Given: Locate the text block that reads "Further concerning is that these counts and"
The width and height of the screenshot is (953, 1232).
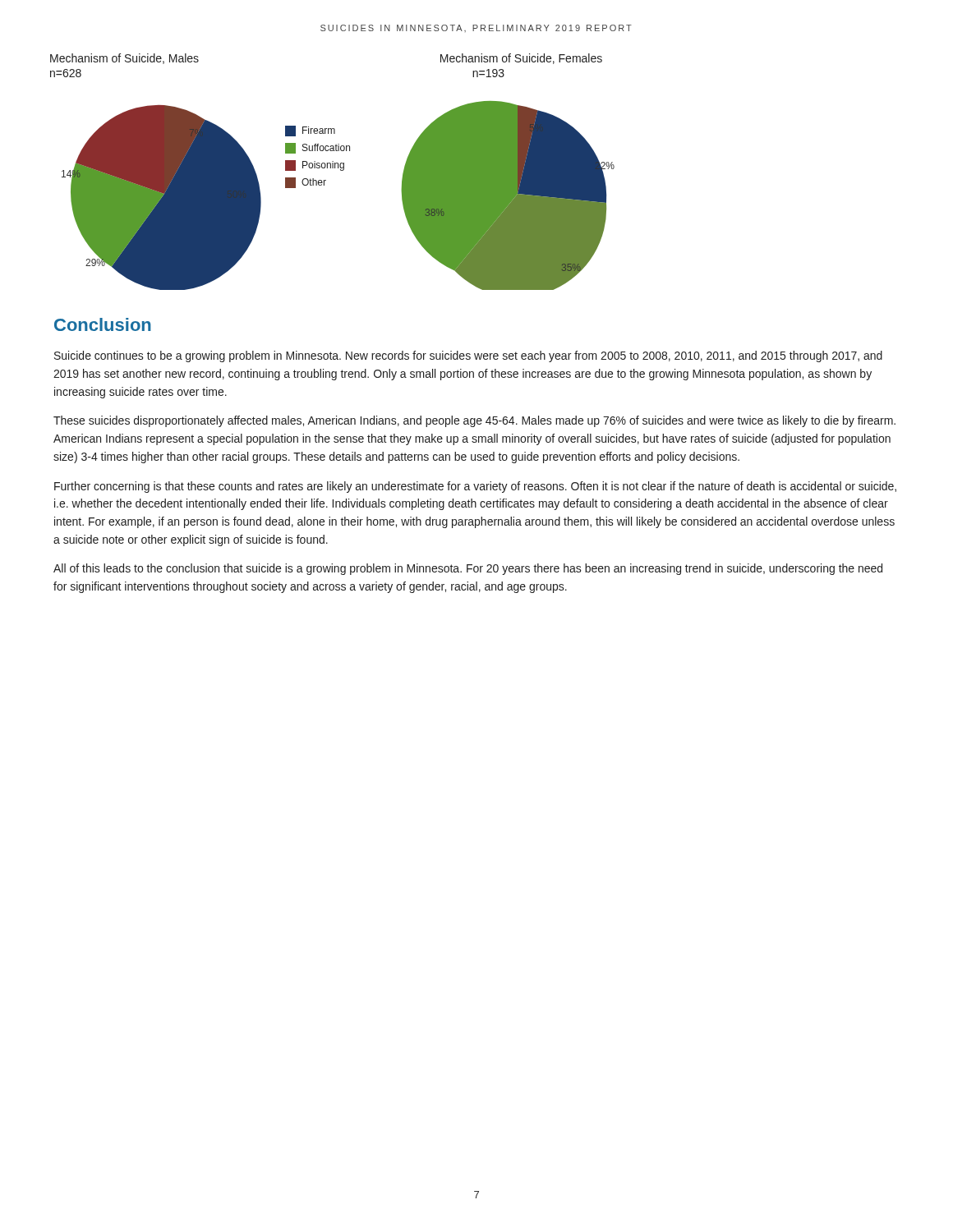Looking at the screenshot, I should point(475,513).
